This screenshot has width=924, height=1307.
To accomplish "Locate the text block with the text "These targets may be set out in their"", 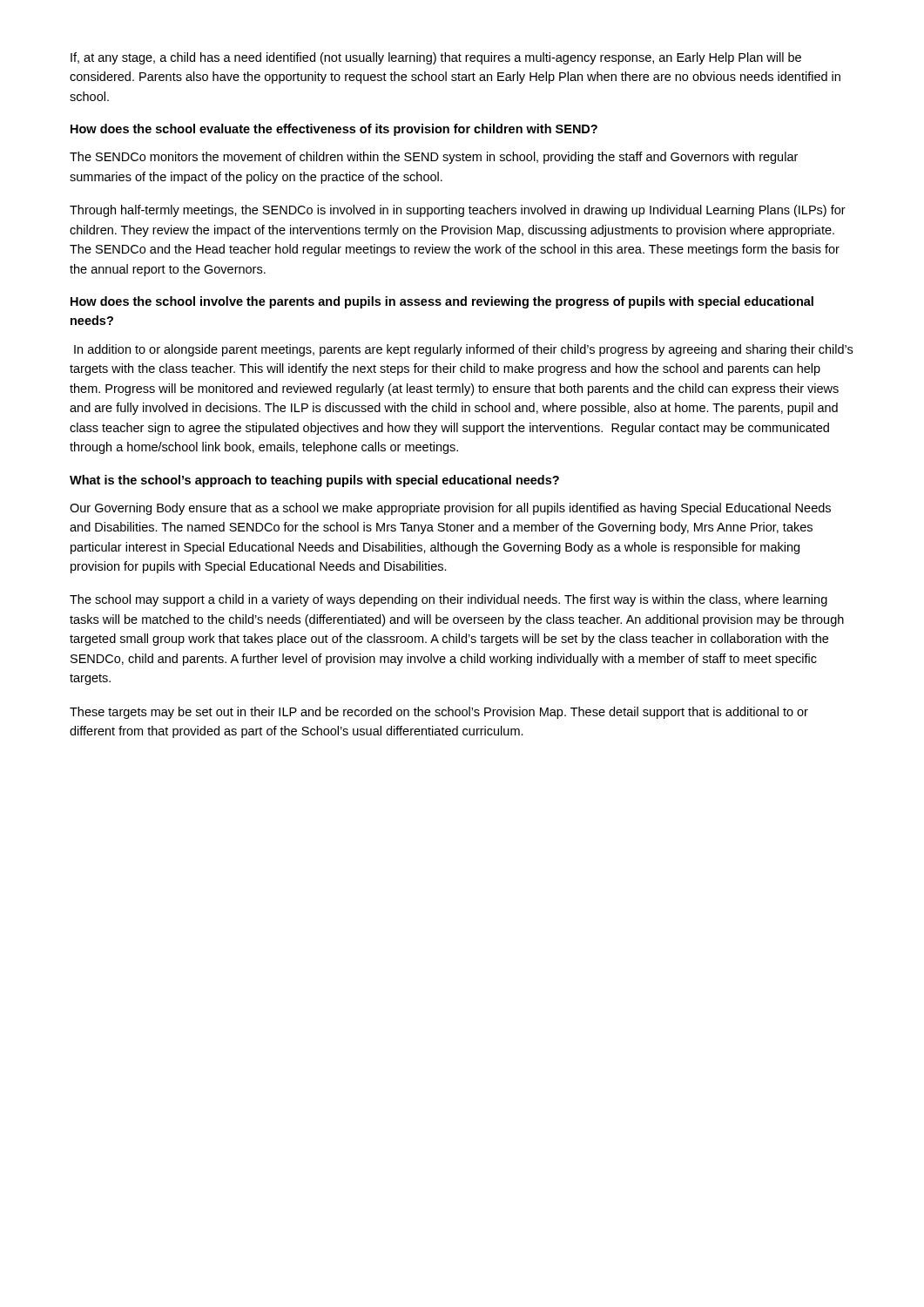I will [439, 721].
